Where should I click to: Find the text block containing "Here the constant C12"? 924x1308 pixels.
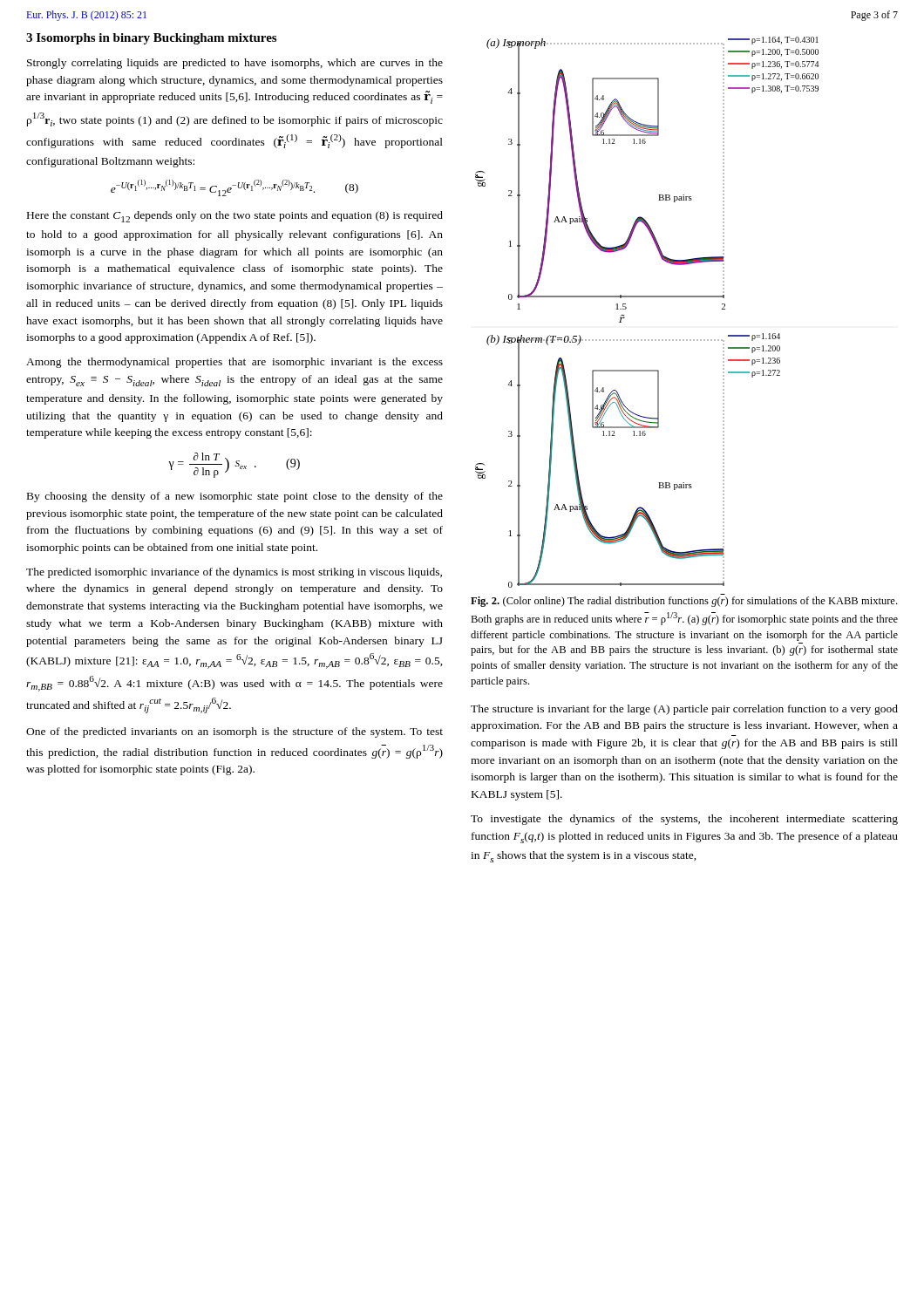tap(234, 276)
